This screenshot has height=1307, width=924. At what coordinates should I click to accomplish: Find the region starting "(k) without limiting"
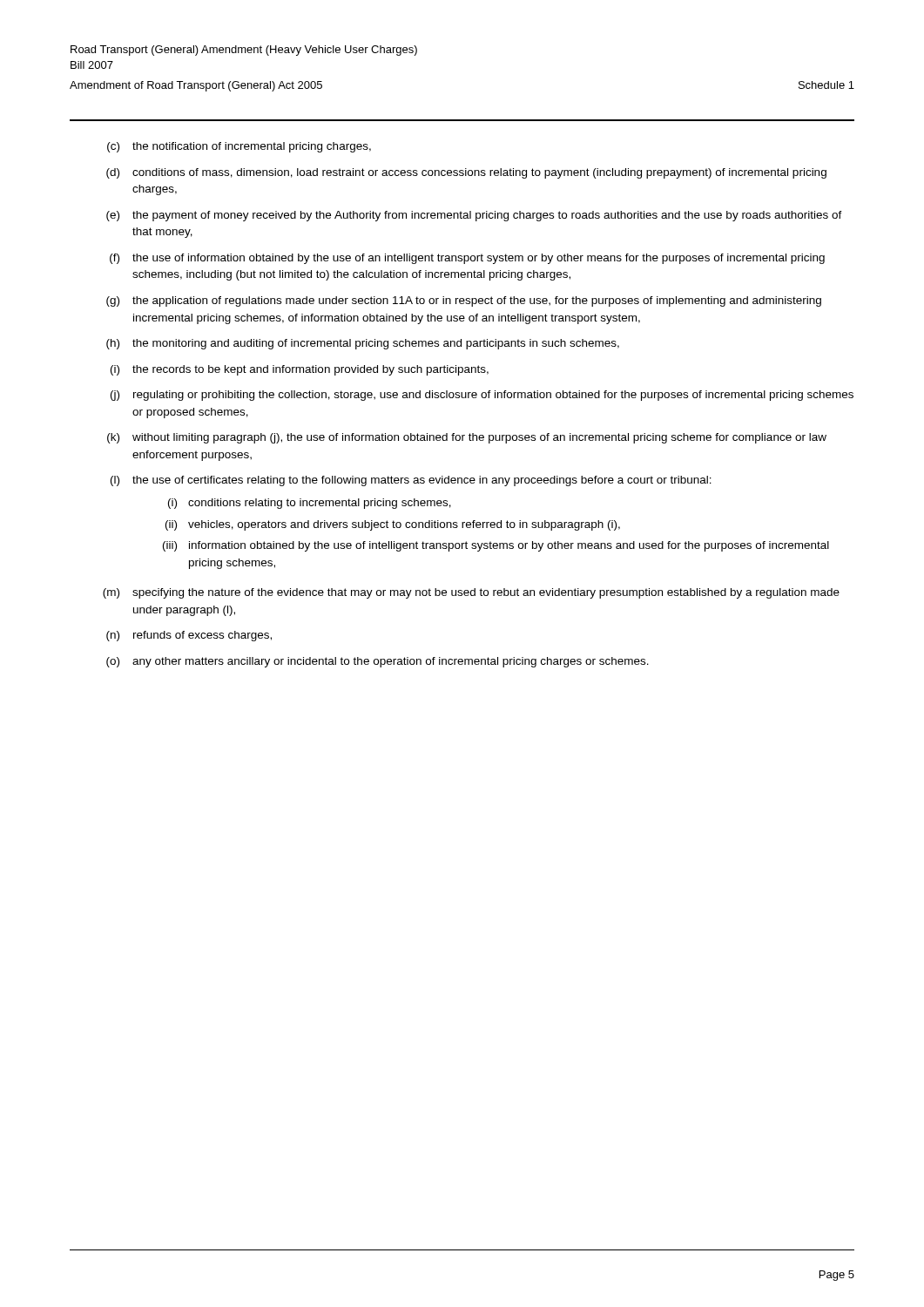pos(462,446)
